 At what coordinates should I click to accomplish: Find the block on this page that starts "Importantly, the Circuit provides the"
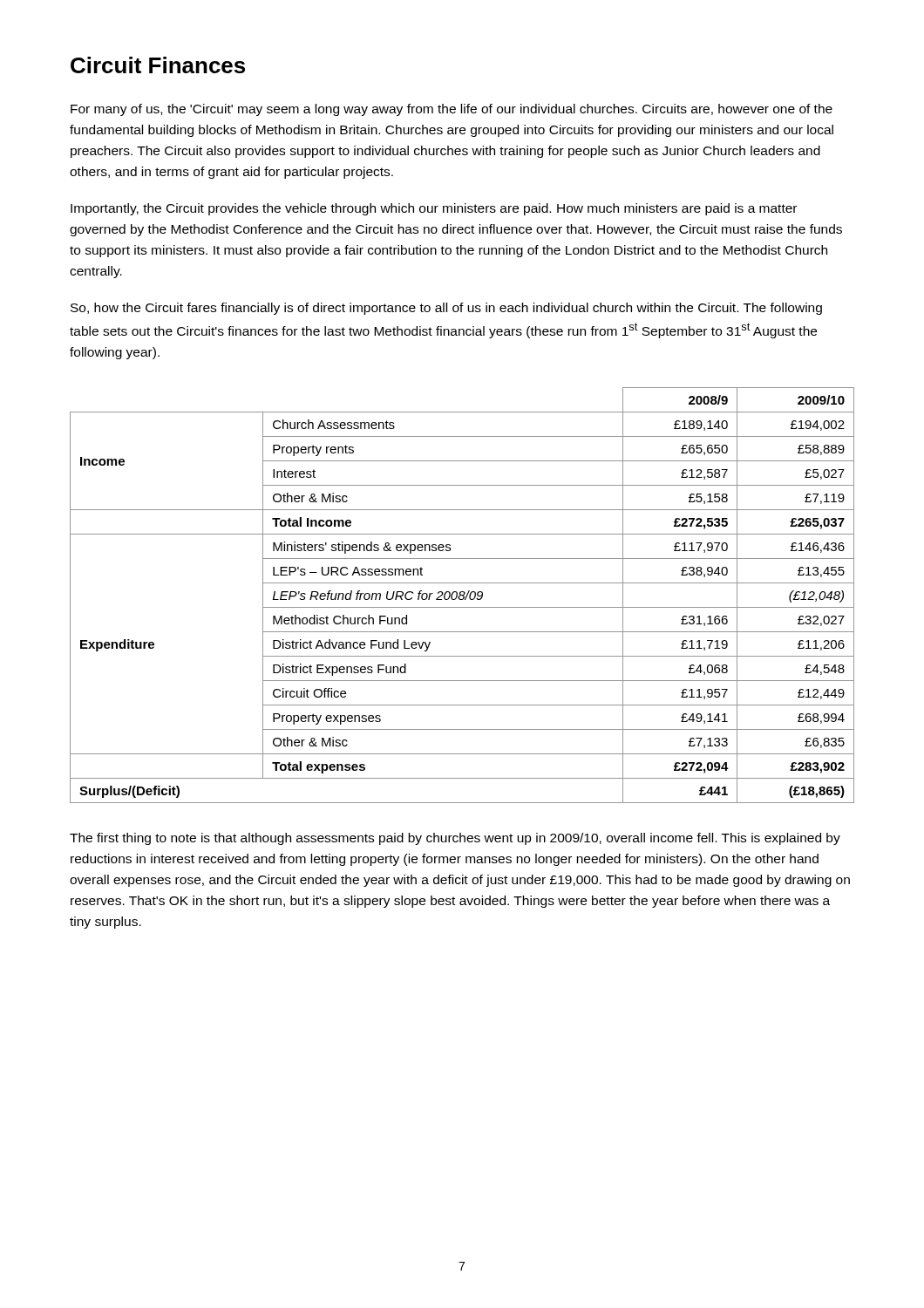tap(462, 240)
